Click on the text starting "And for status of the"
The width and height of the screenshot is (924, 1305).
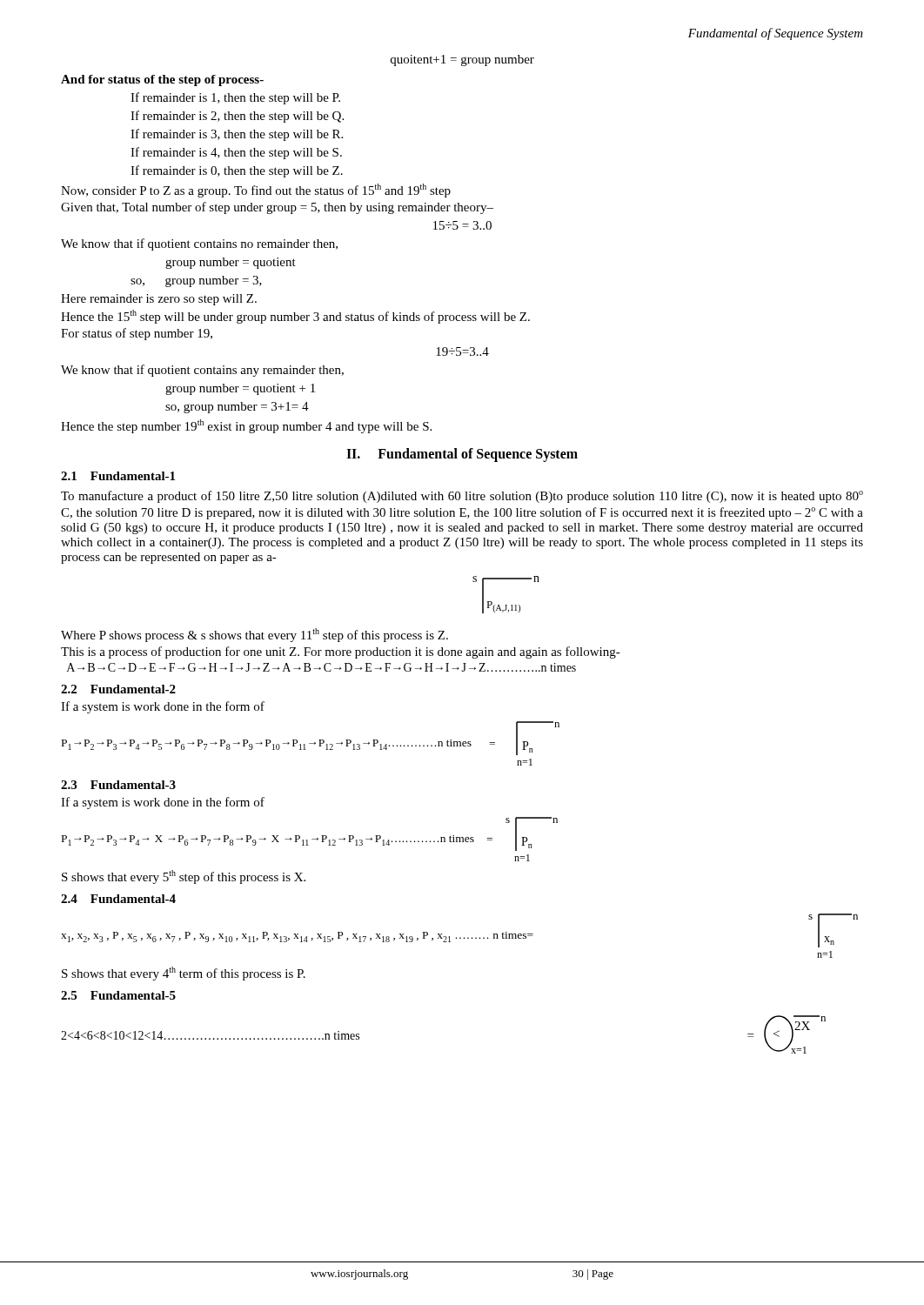(x=162, y=80)
